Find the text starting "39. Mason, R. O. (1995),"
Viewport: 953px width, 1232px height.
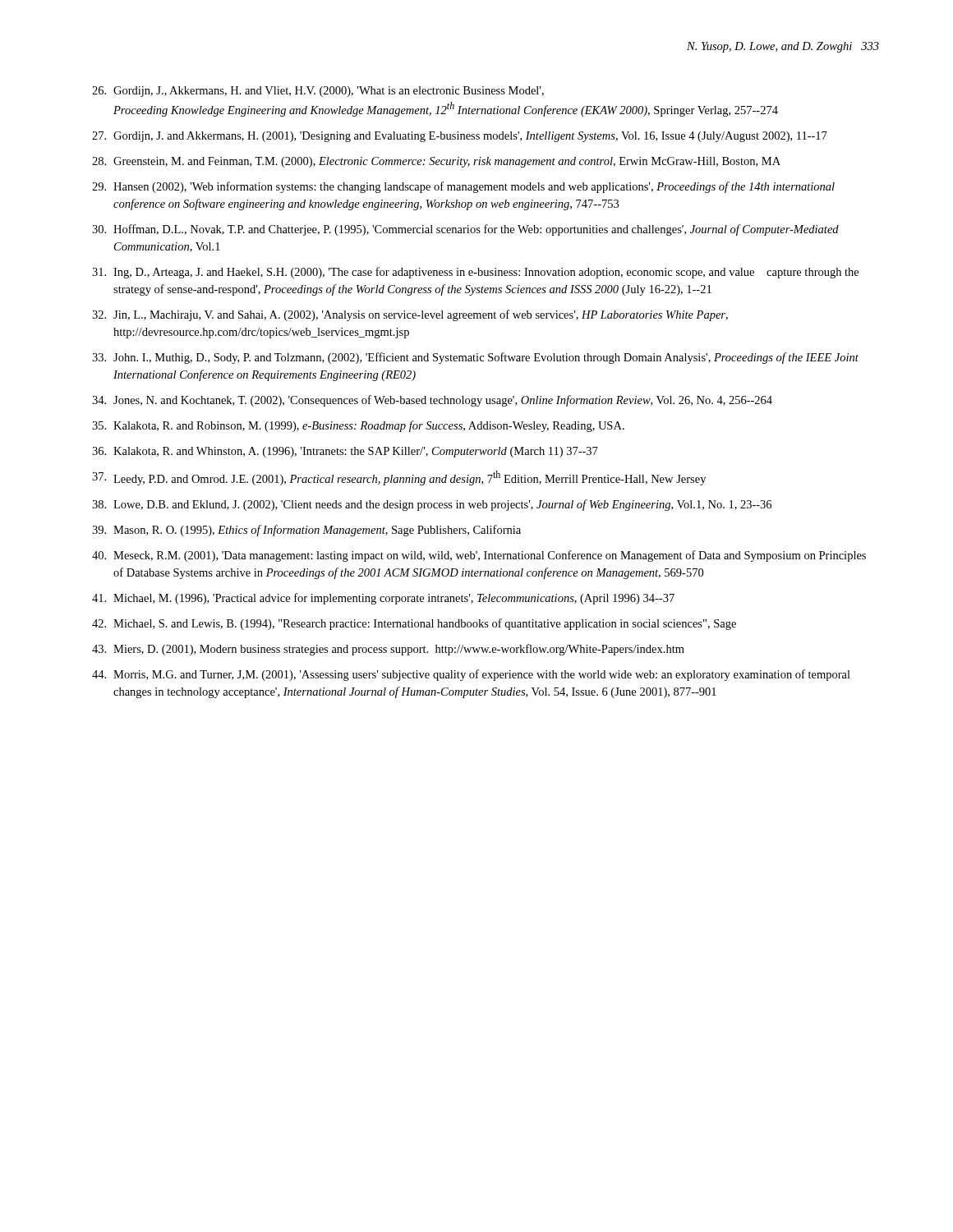[x=476, y=530]
